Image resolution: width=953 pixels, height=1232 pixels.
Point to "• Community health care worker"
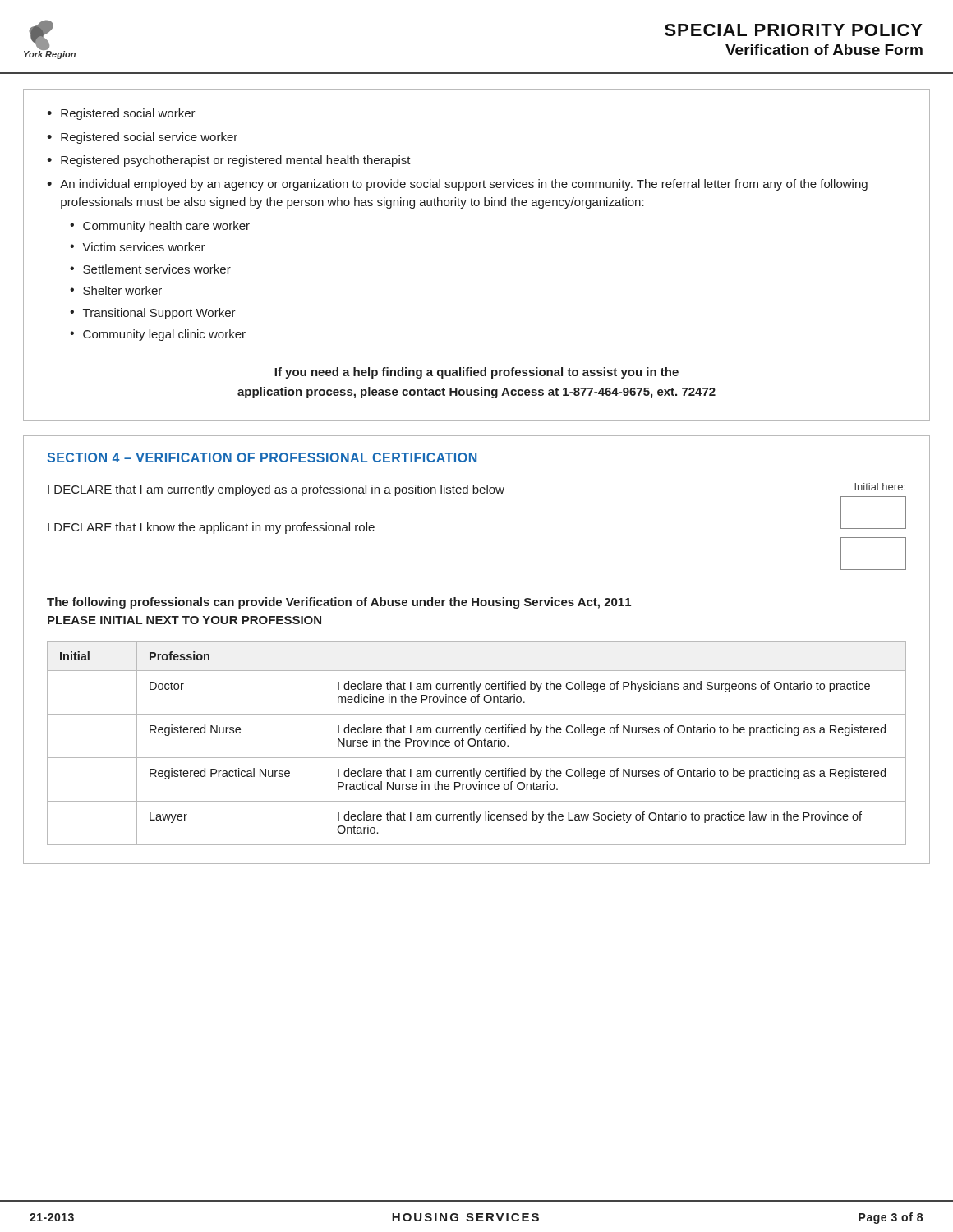[160, 226]
